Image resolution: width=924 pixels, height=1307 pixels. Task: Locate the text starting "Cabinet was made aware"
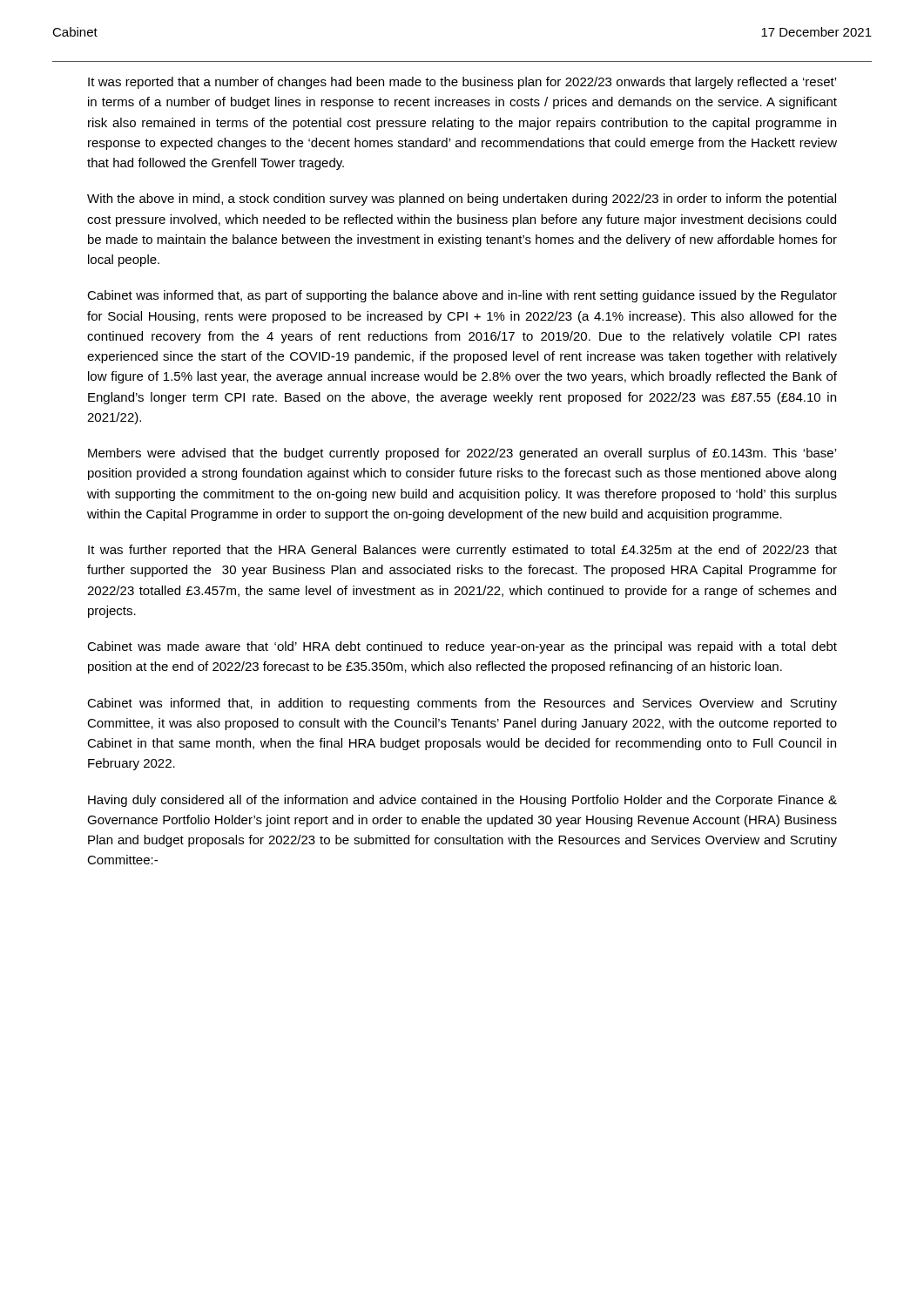(462, 656)
